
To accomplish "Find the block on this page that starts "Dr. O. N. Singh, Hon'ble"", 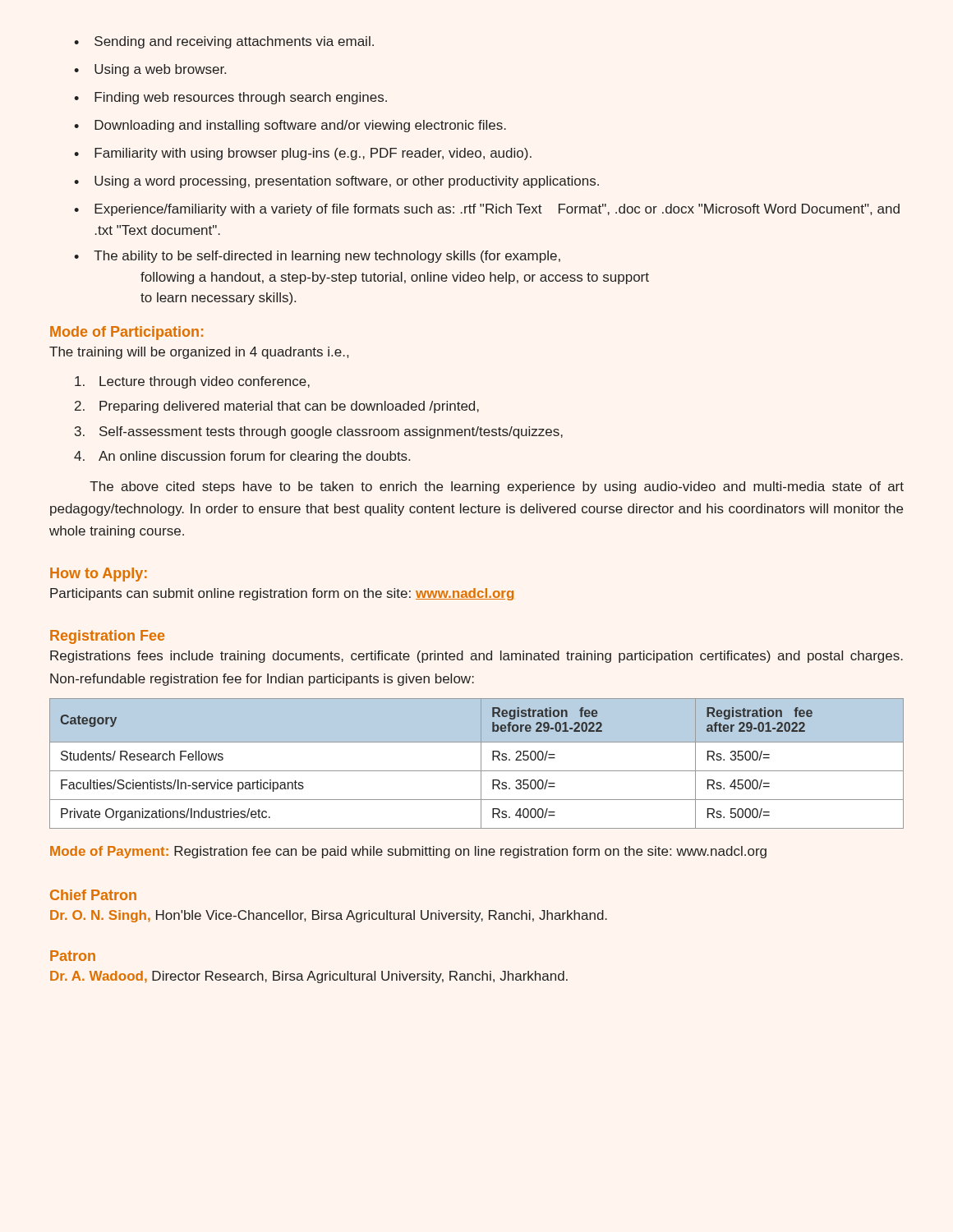I will tap(329, 915).
